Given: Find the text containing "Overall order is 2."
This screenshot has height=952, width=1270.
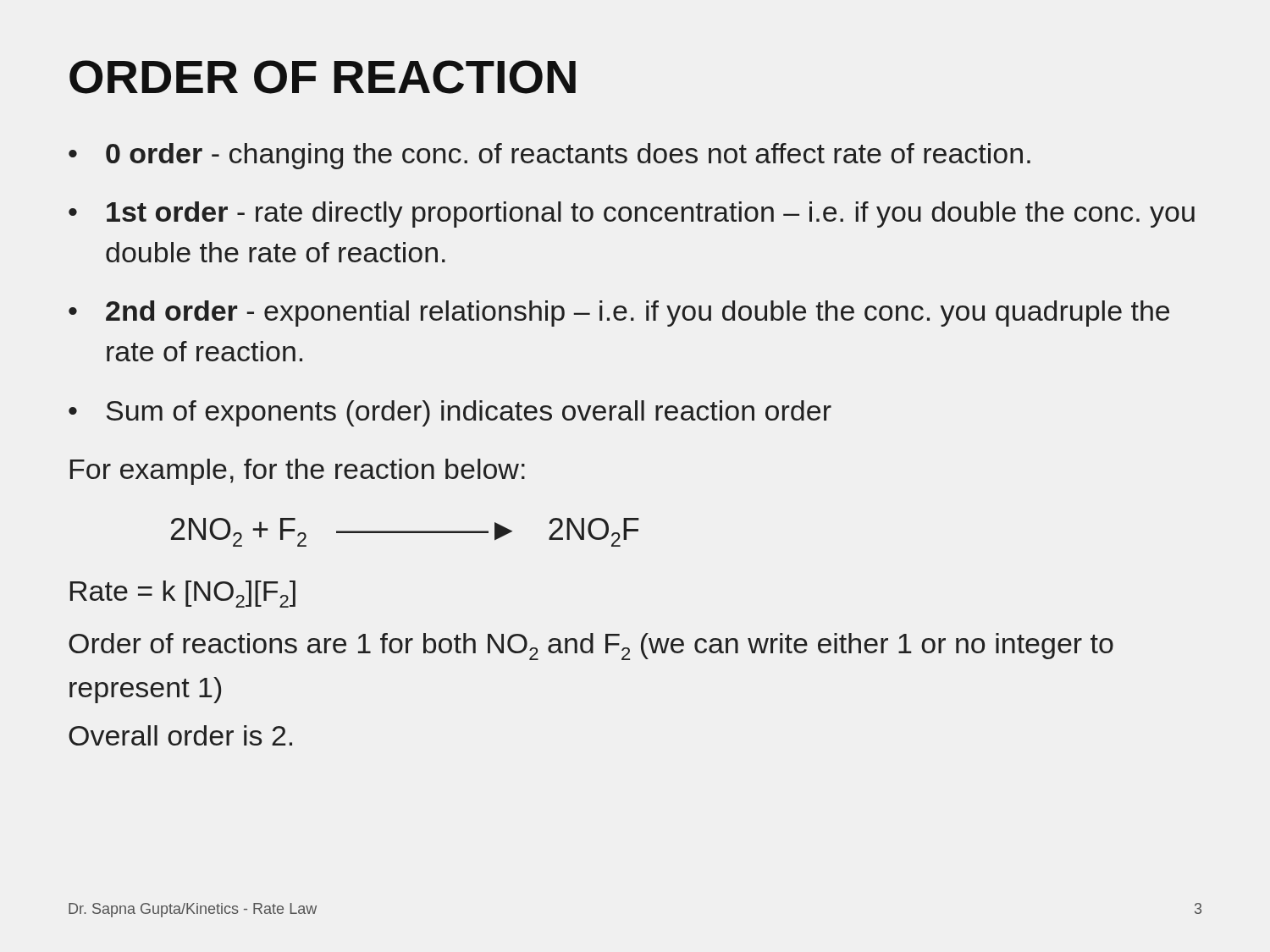Looking at the screenshot, I should point(181,736).
